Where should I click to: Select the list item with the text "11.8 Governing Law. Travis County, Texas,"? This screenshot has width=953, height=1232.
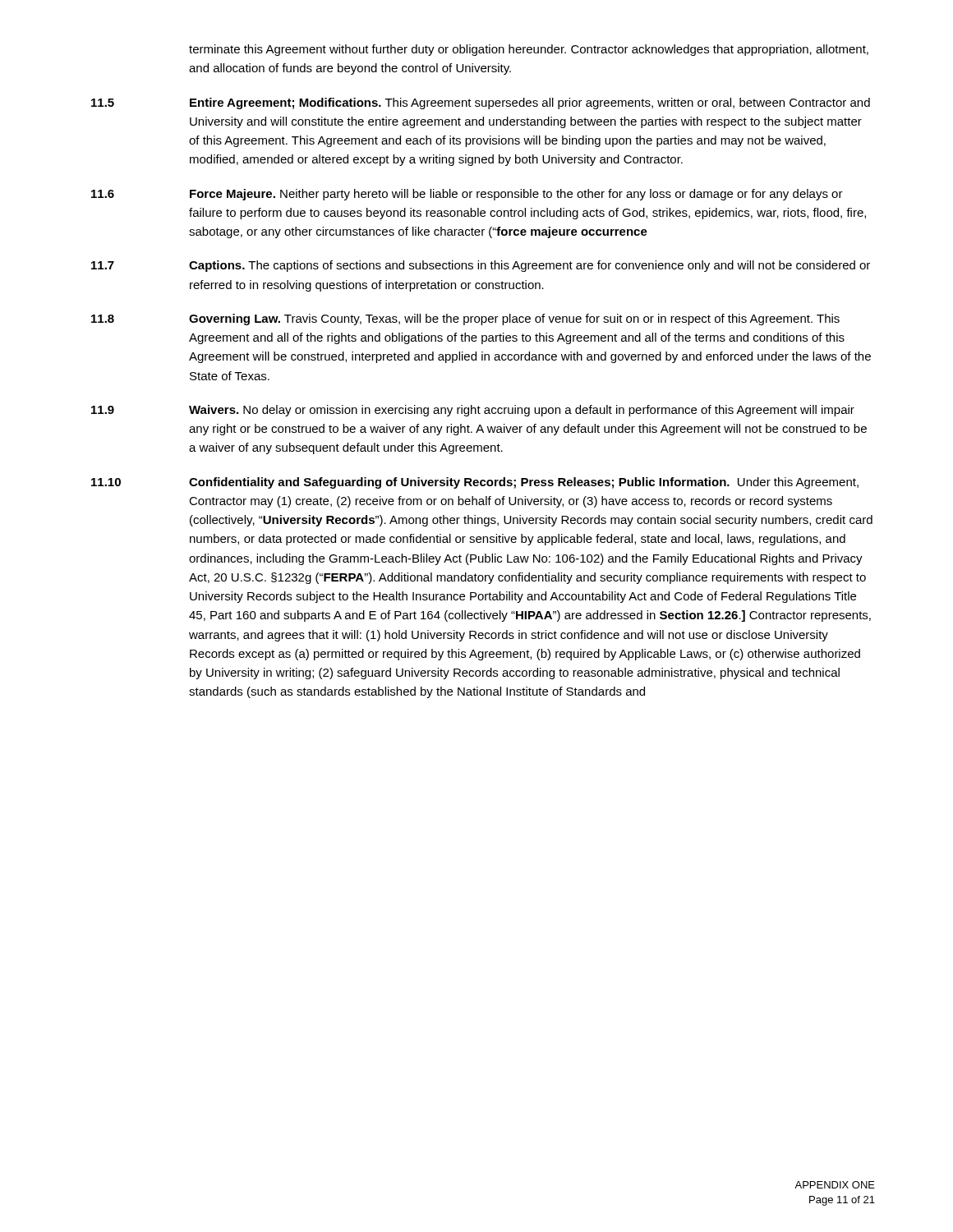pos(483,347)
